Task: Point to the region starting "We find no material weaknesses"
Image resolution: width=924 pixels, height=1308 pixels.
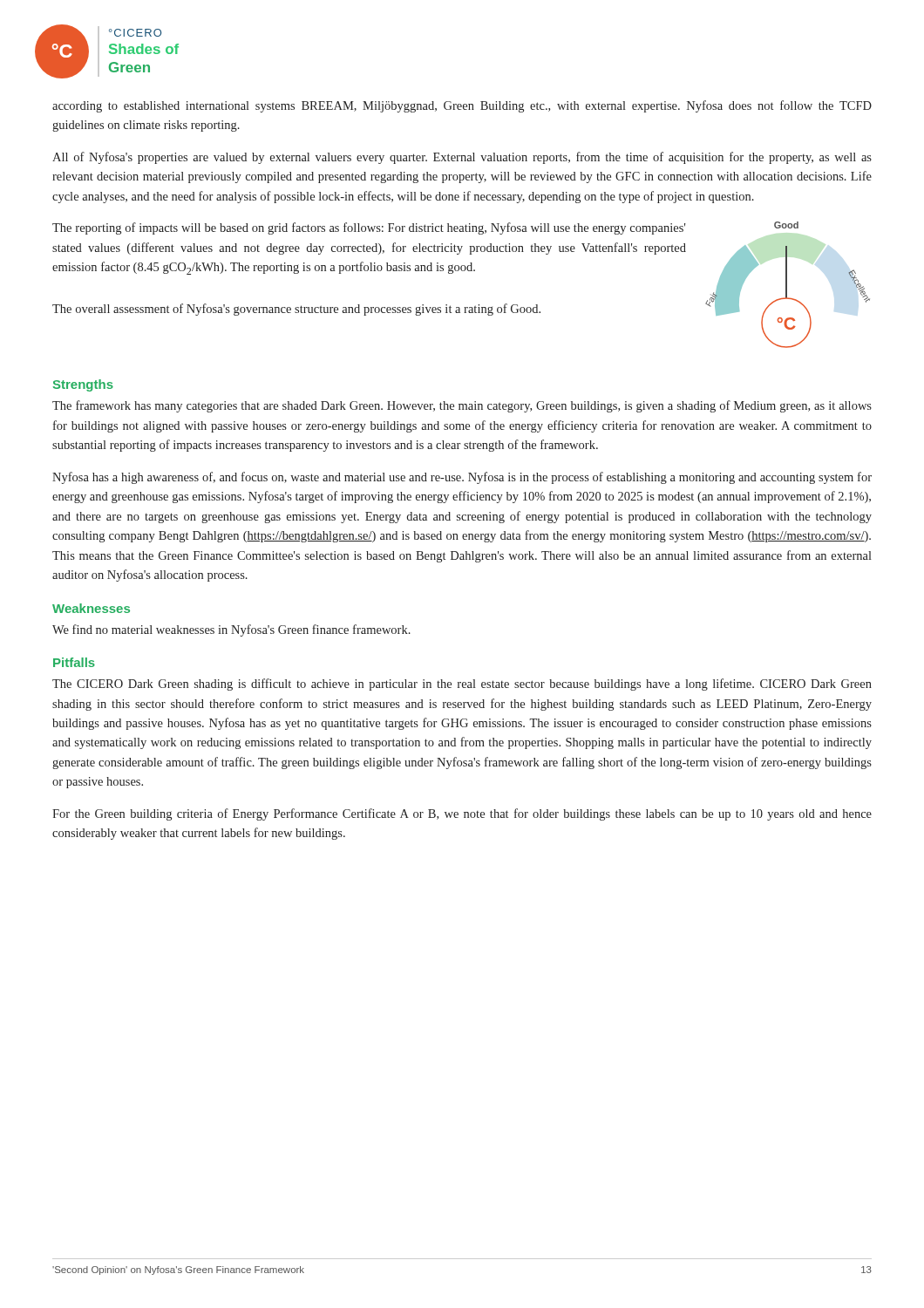Action: coord(232,629)
